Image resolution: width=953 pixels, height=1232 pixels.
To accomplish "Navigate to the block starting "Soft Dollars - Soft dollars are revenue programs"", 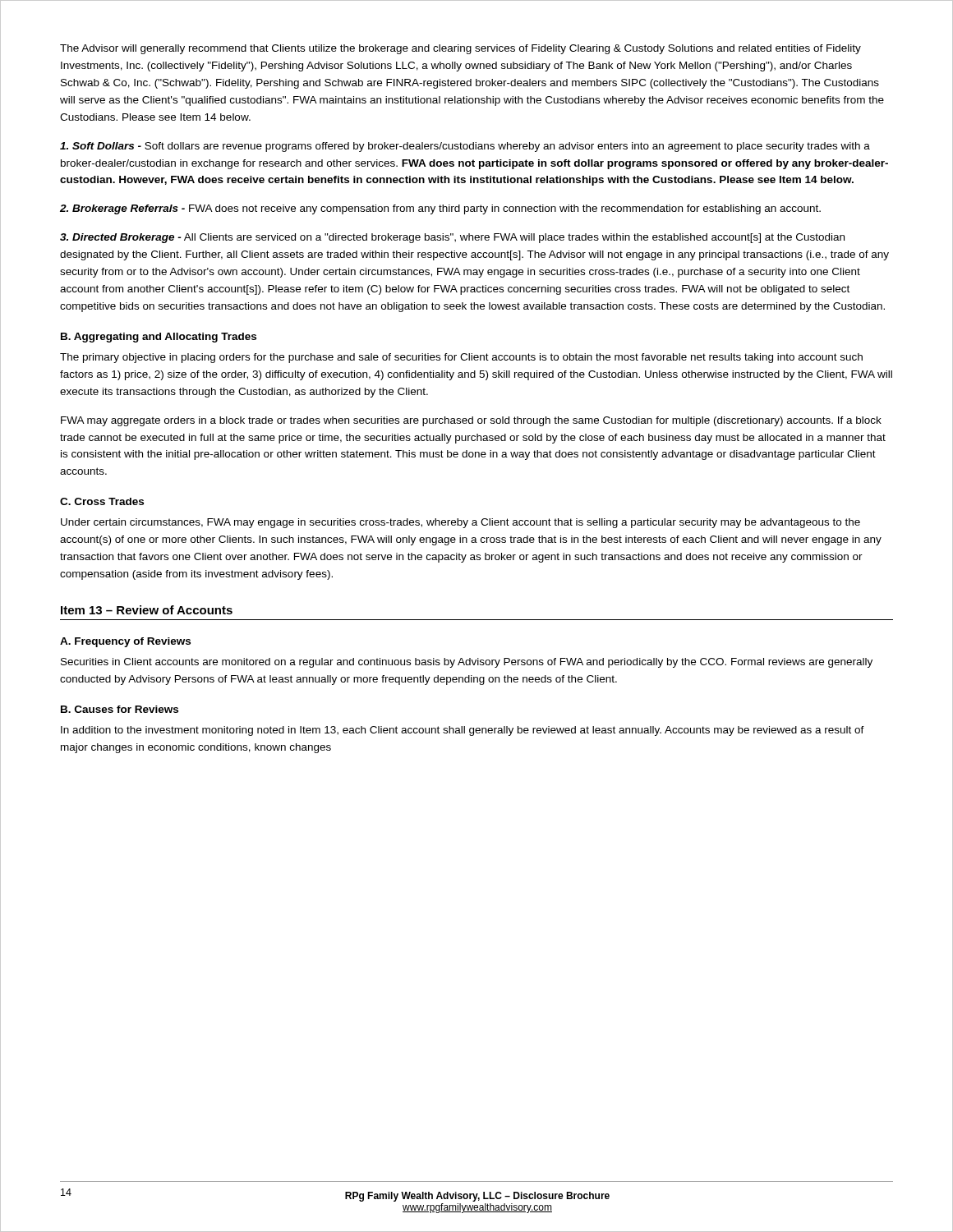I will click(474, 163).
